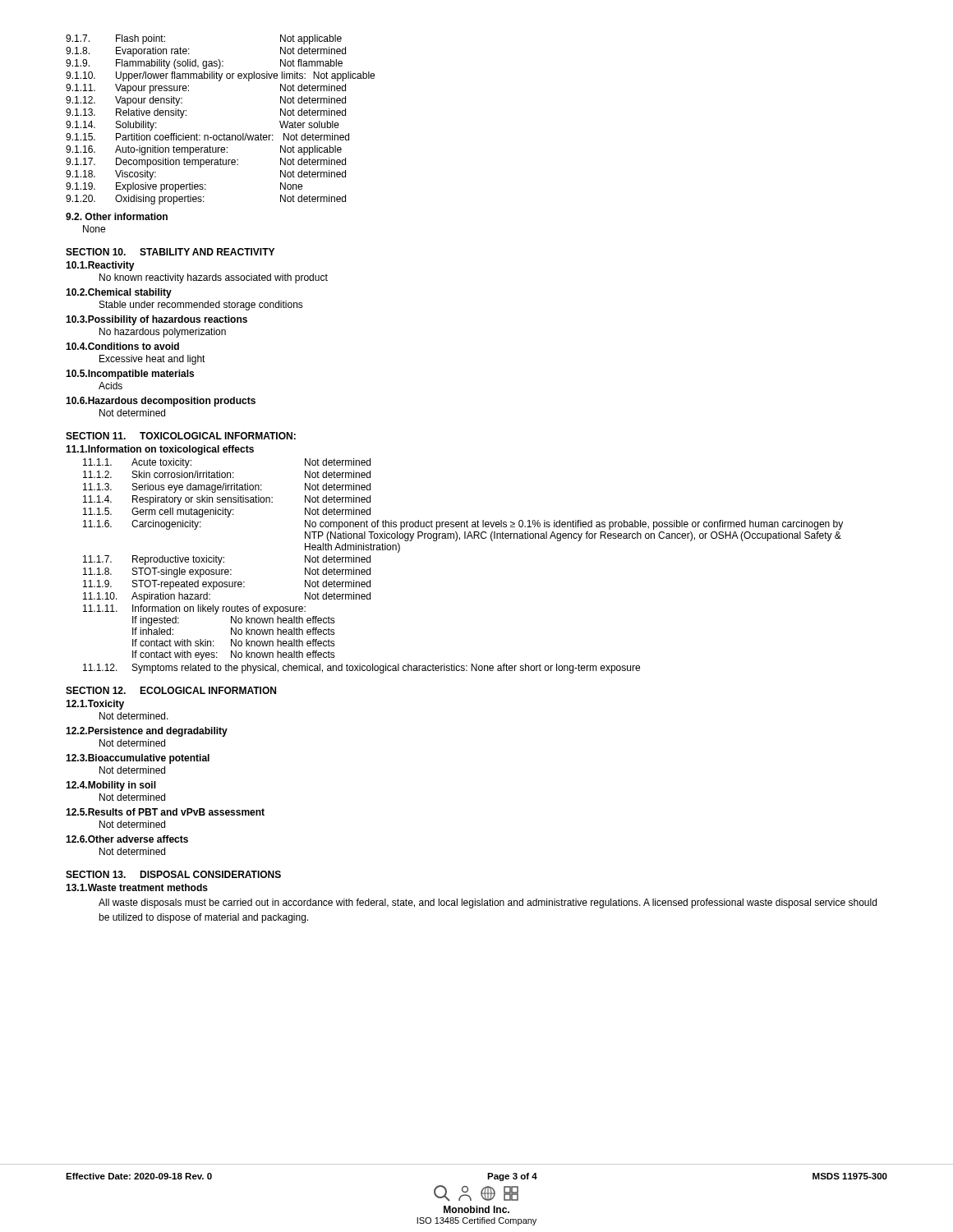The width and height of the screenshot is (953, 1232).
Task: Point to the text block starting "9.1.12. Vapour density: Not determined"
Action: 77,101
